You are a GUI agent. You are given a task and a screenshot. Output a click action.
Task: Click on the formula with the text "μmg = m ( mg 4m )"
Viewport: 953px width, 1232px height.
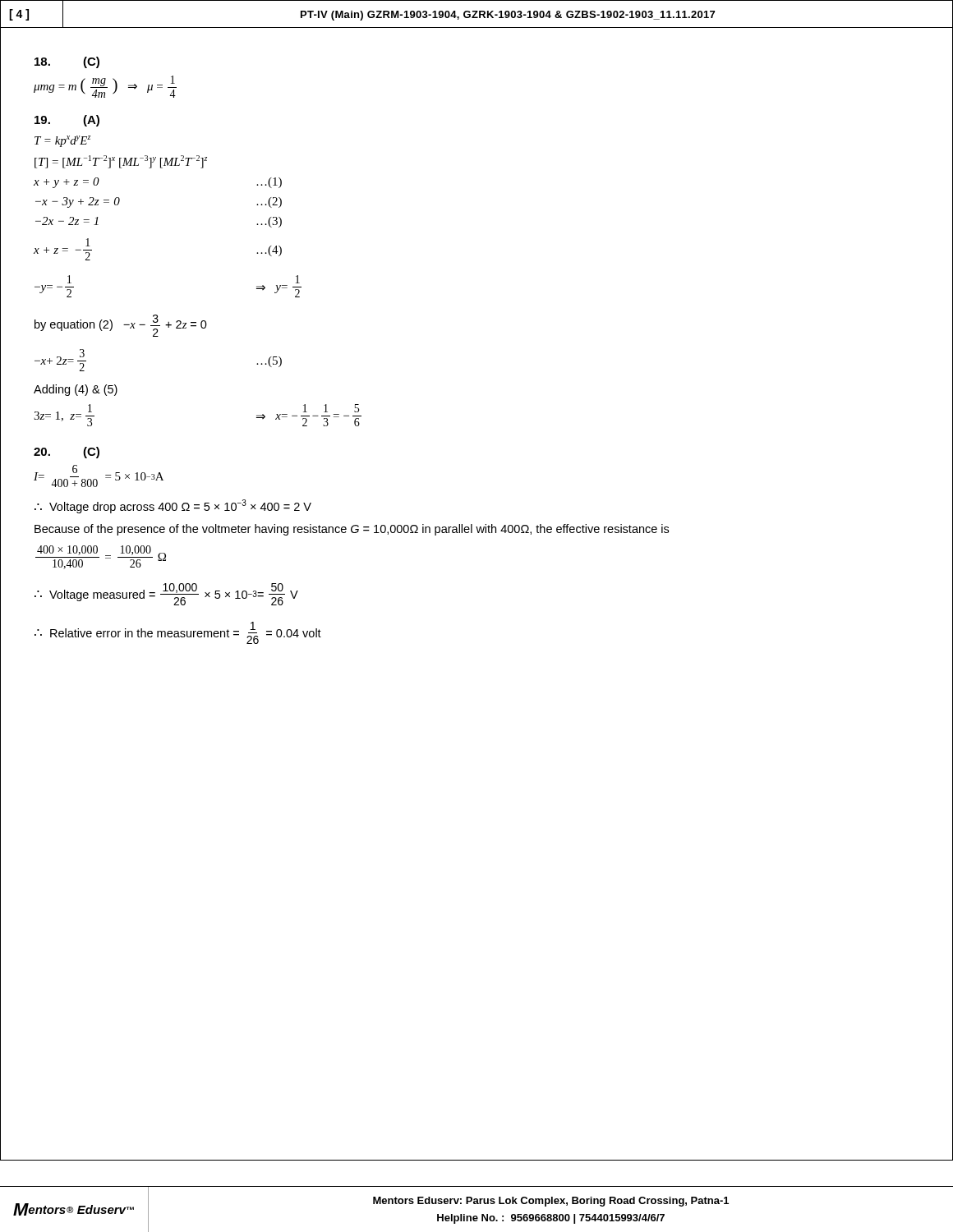(105, 87)
